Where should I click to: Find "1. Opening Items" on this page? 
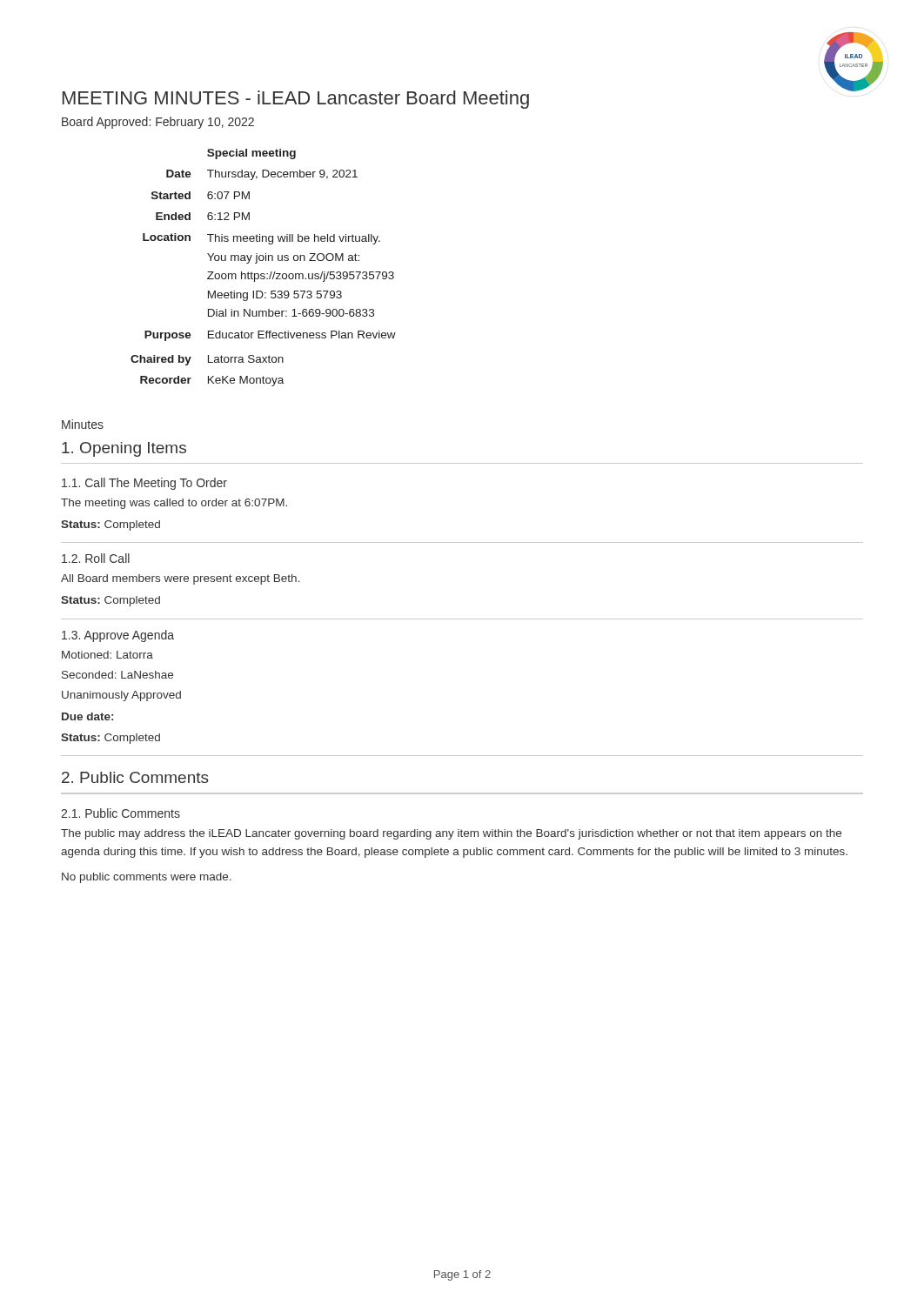coord(124,447)
